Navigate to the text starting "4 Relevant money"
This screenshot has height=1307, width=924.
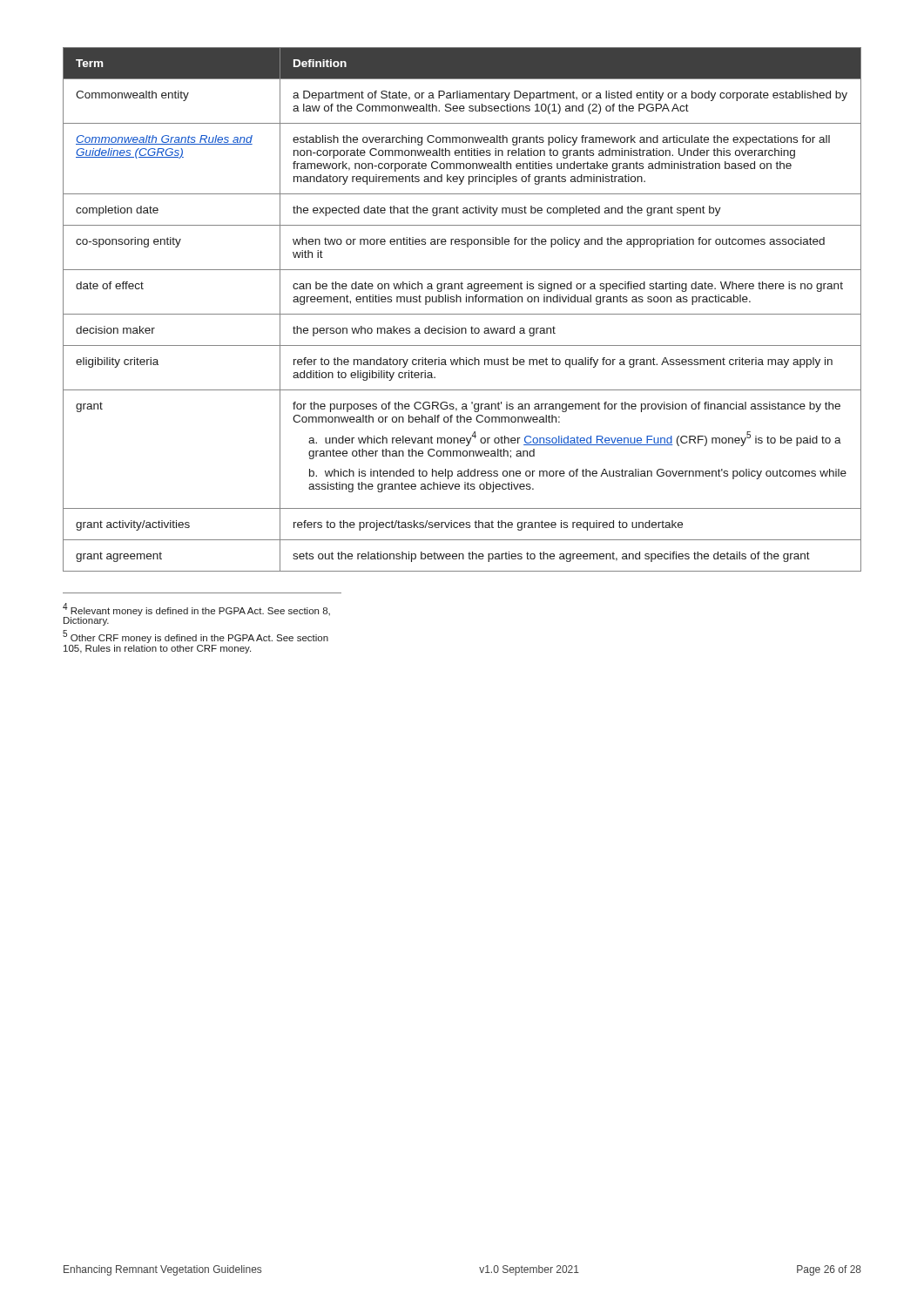pyautogui.click(x=197, y=614)
